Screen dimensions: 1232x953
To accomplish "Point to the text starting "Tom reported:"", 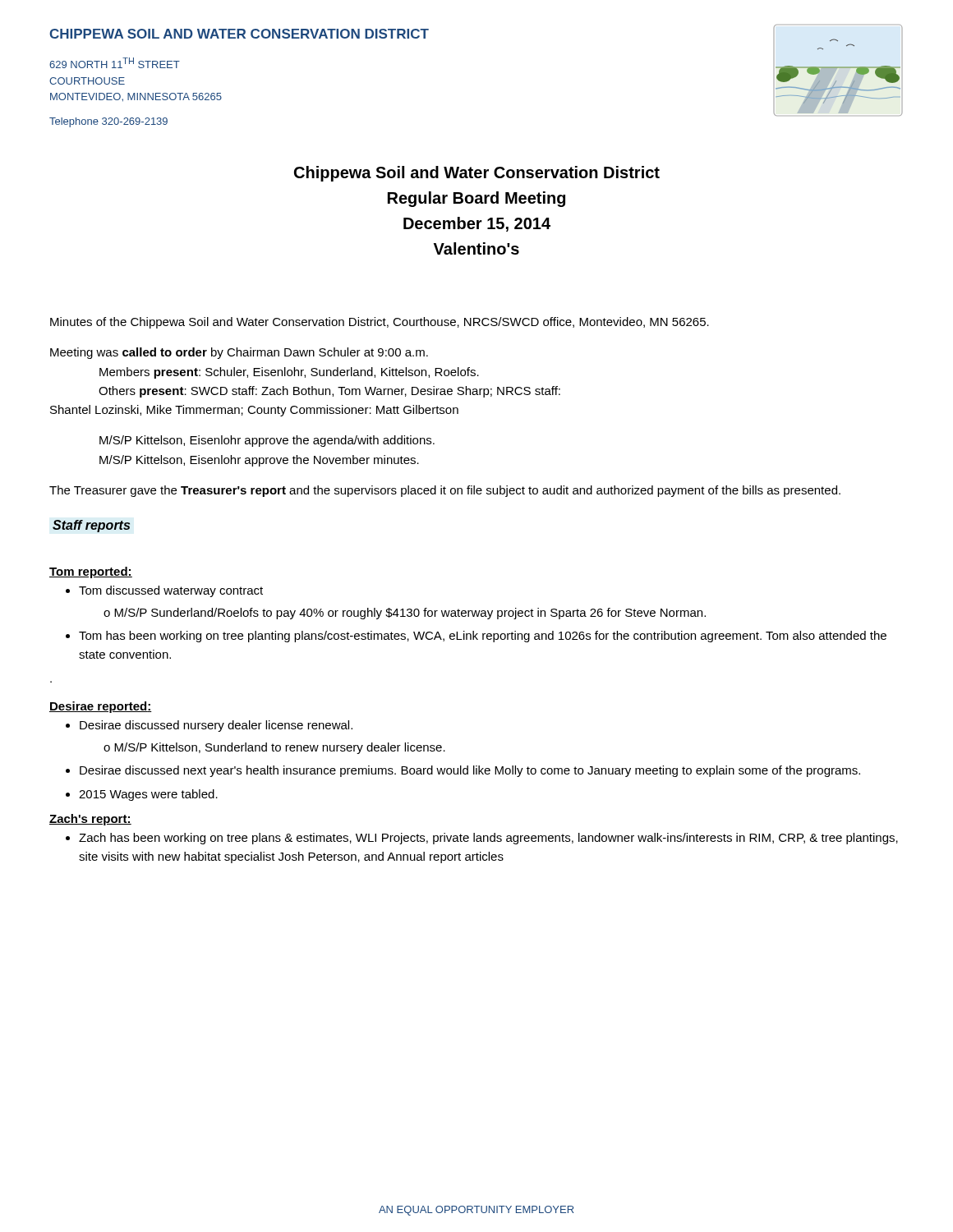I will pos(91,572).
